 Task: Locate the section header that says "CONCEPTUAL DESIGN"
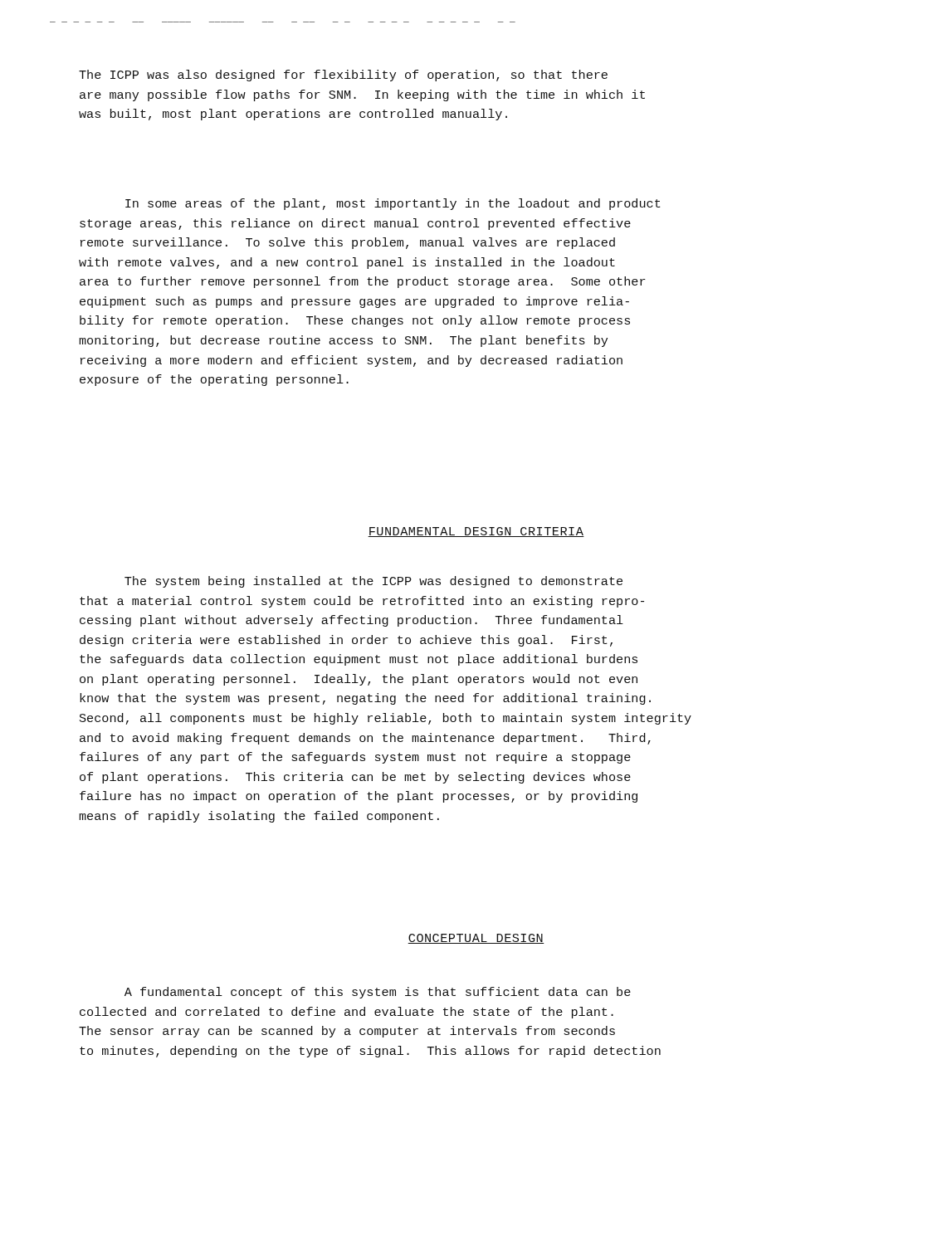click(x=476, y=939)
